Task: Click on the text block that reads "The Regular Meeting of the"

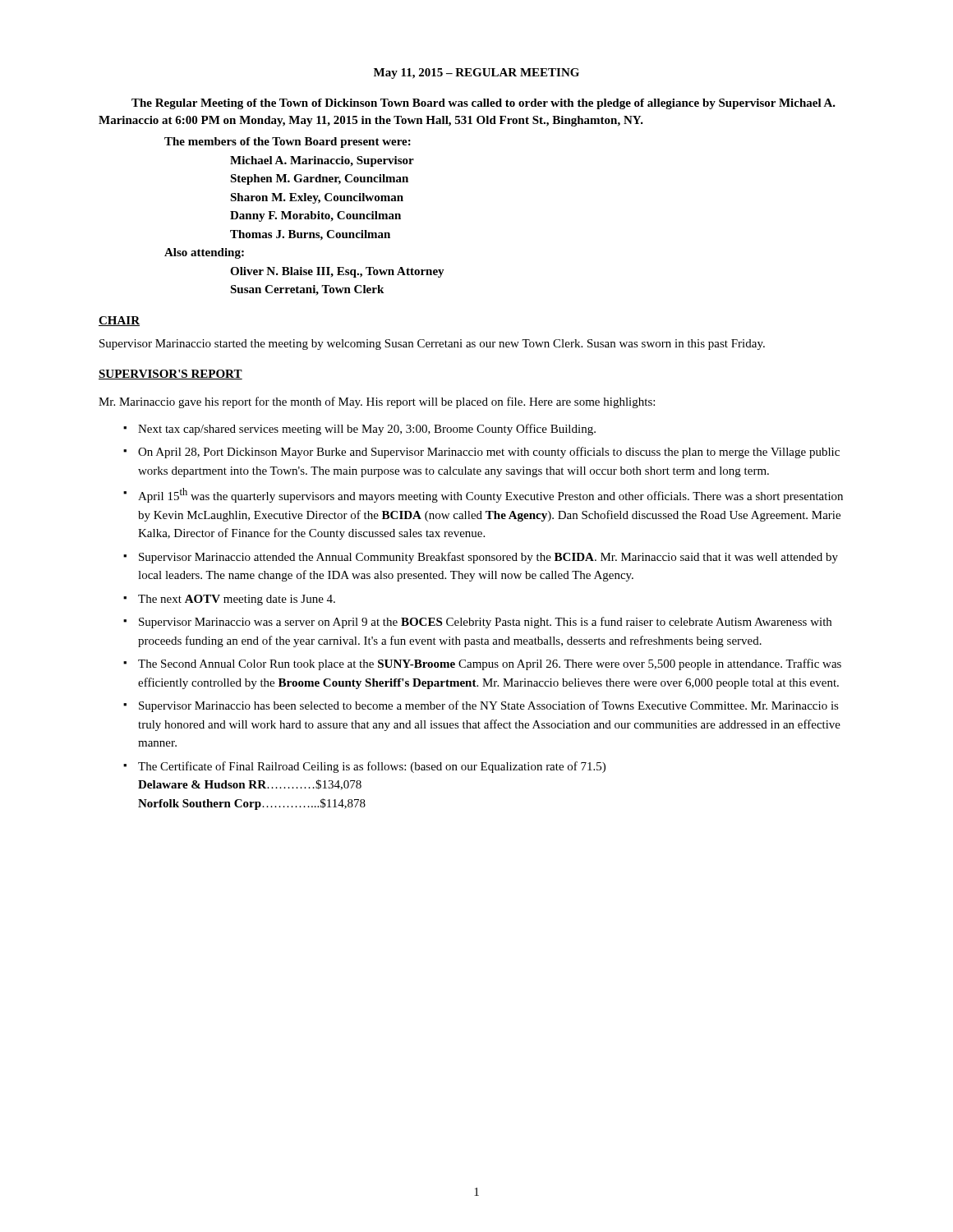Action: click(467, 111)
